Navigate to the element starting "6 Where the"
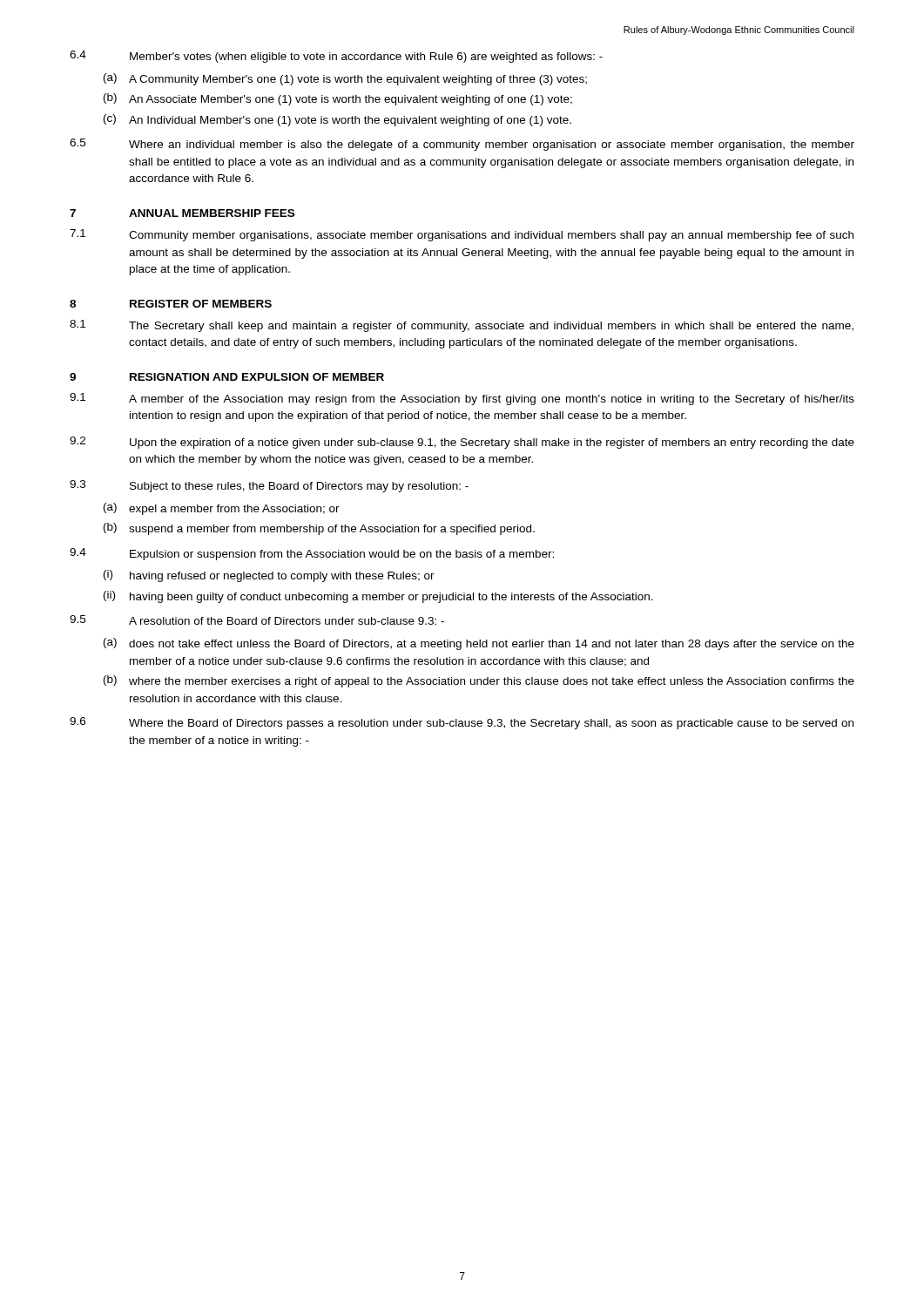924x1307 pixels. pyautogui.click(x=462, y=732)
